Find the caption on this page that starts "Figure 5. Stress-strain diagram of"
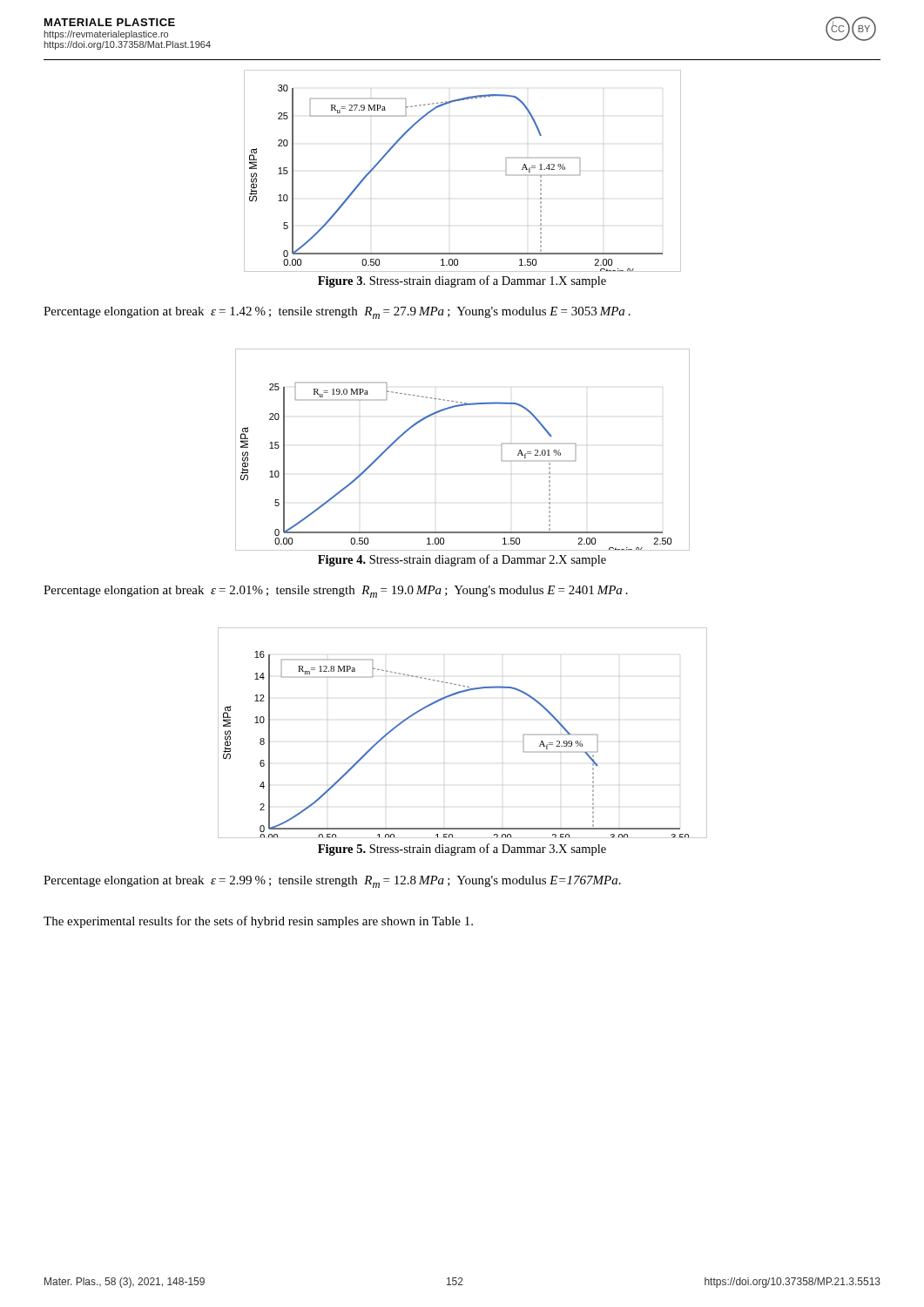The height and width of the screenshot is (1307, 924). (x=462, y=849)
